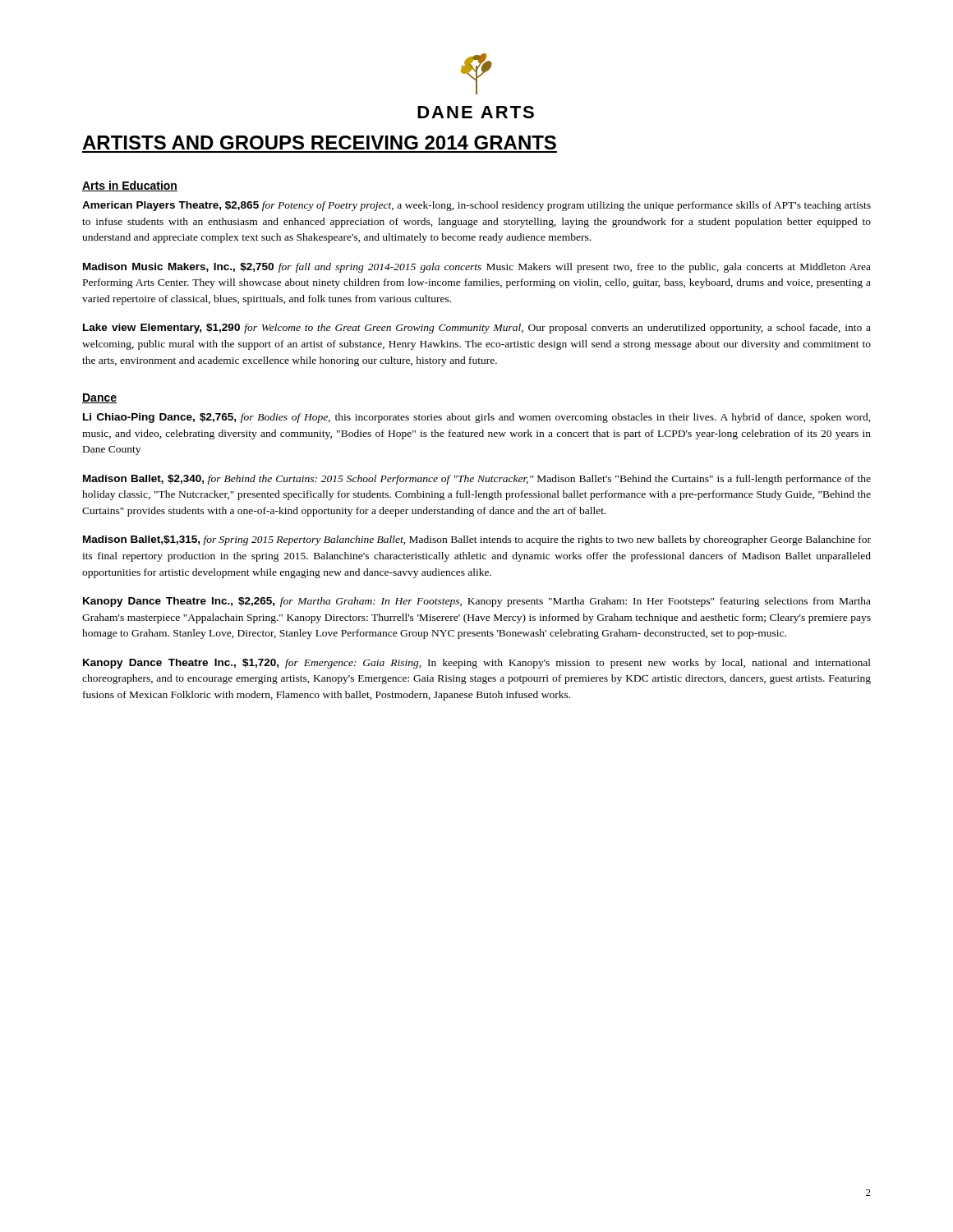This screenshot has width=953, height=1232.
Task: Point to the block beginning "Madison Ballet,$1,315, for Spring 2015"
Action: pyautogui.click(x=476, y=556)
